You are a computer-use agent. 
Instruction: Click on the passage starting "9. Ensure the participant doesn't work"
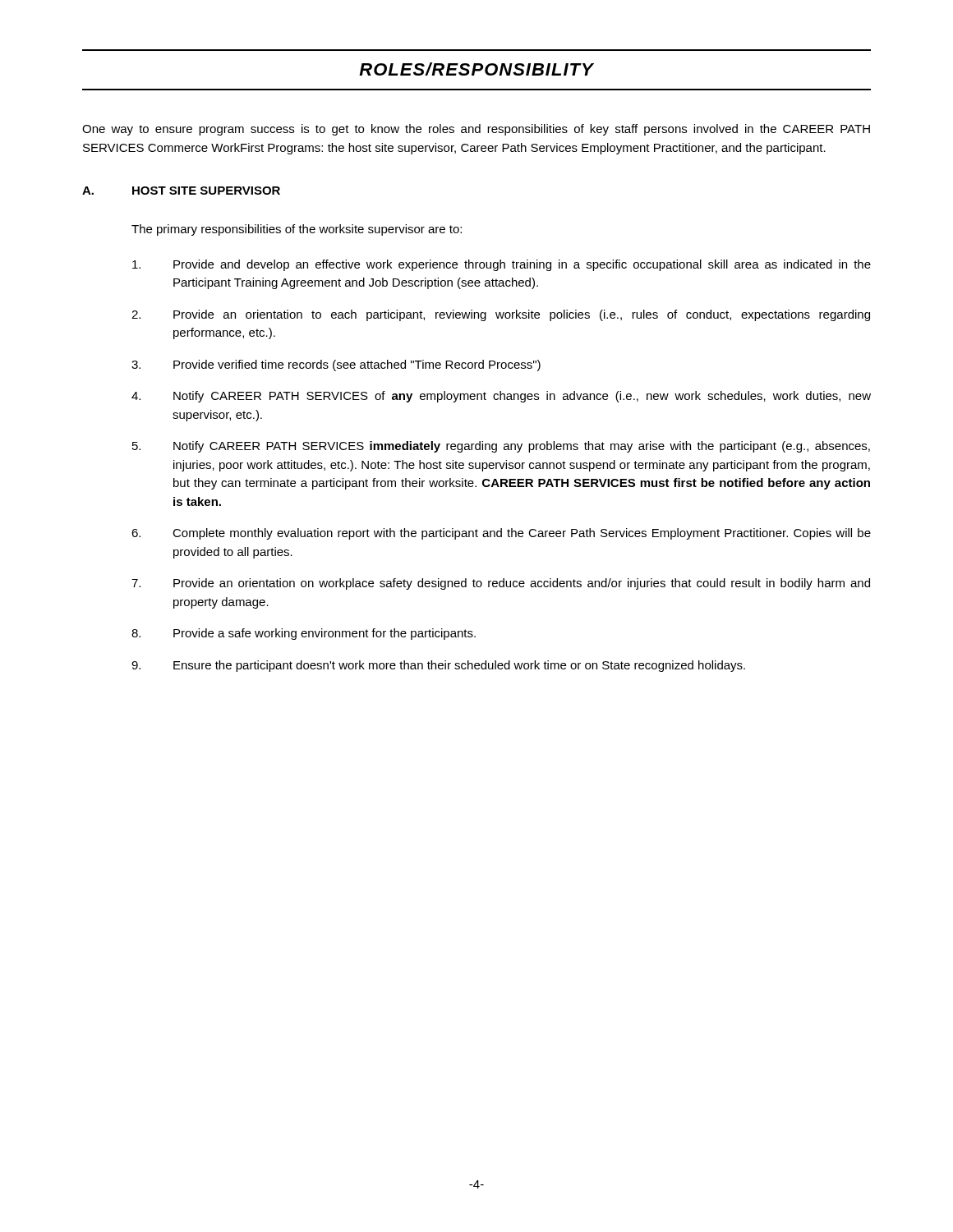click(501, 665)
